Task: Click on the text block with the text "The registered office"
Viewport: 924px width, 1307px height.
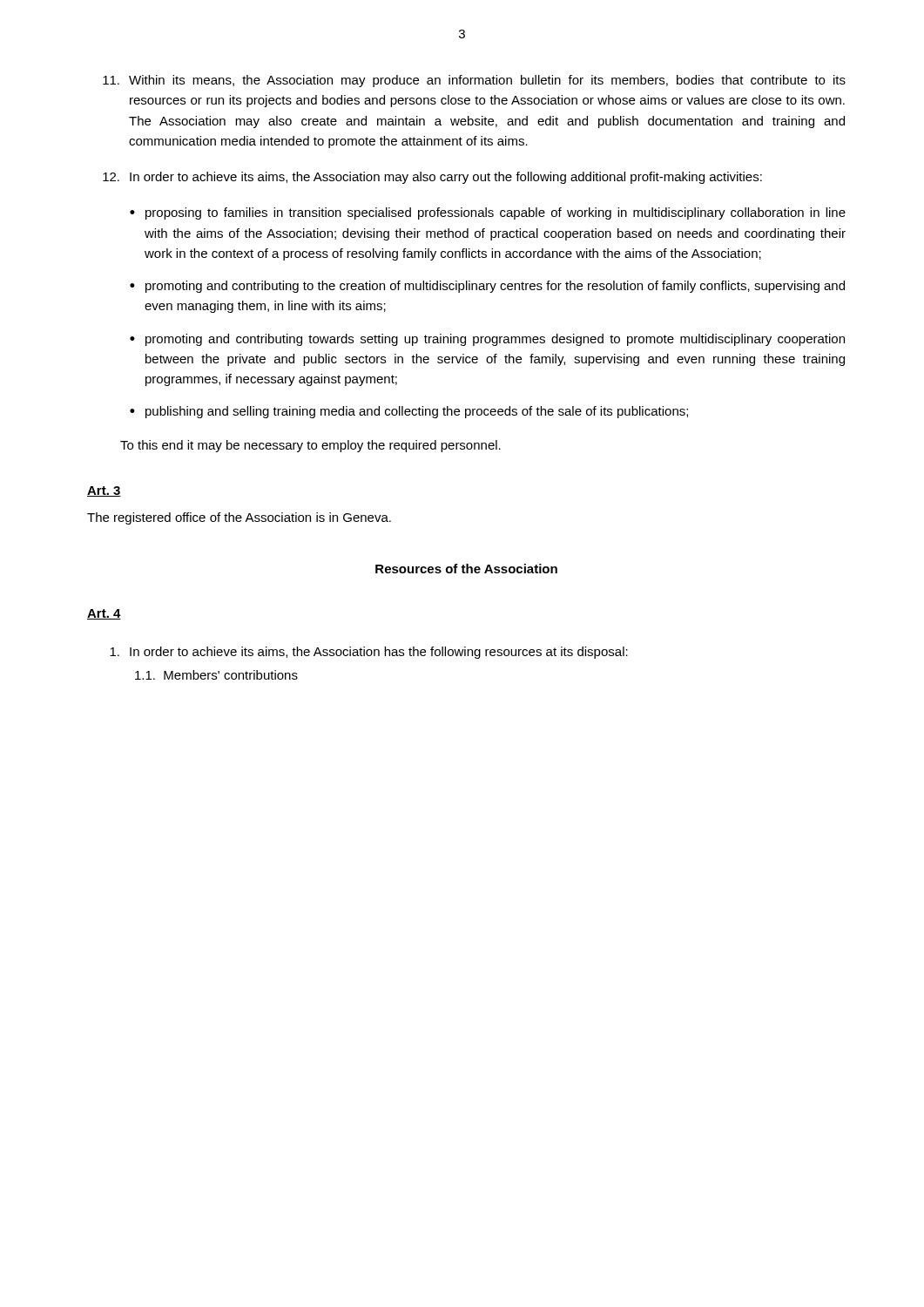Action: (240, 517)
